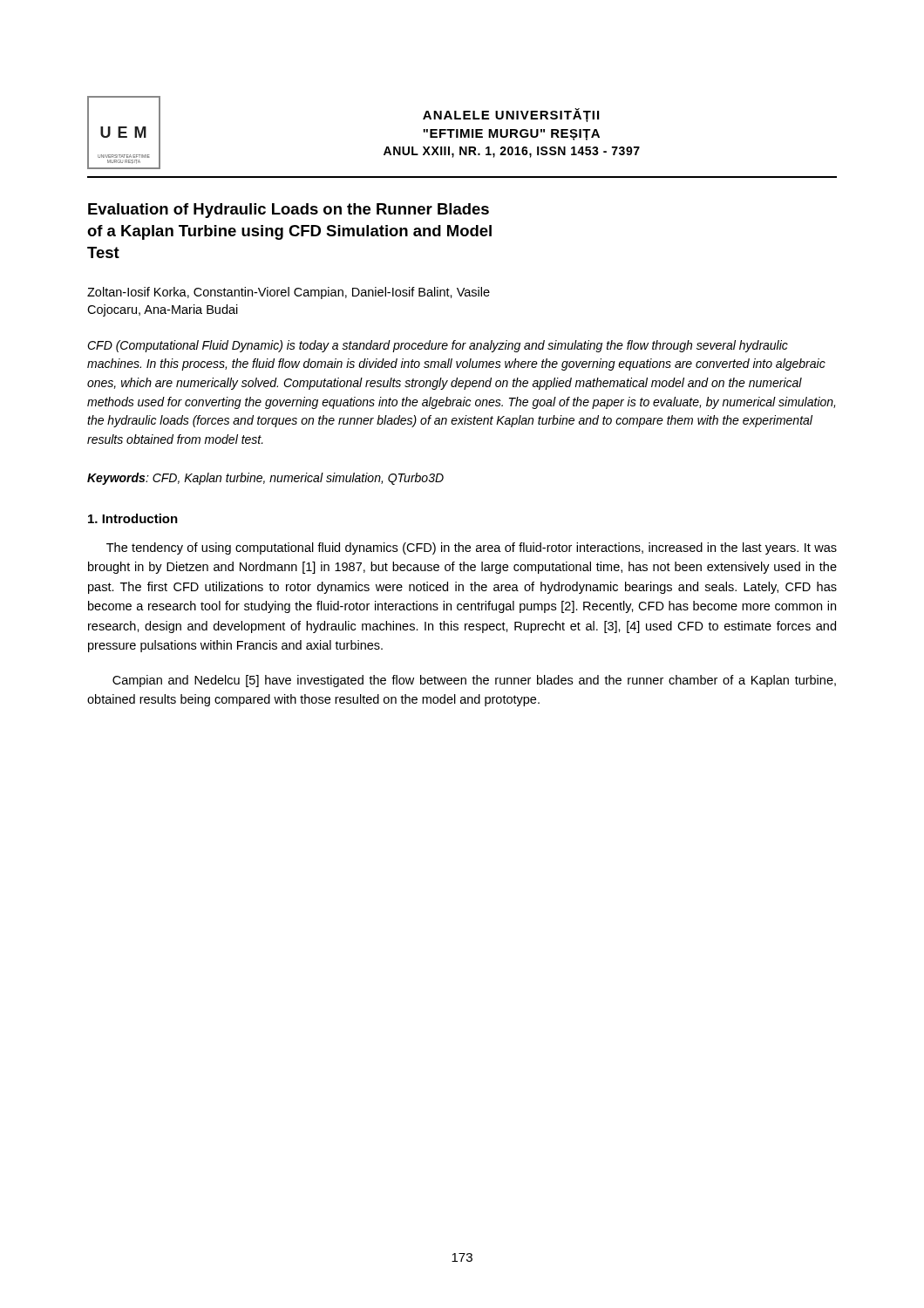Click on the passage starting "CFD (Computational Fluid Dynamic) is today a"
This screenshot has width=924, height=1308.
pyautogui.click(x=462, y=392)
